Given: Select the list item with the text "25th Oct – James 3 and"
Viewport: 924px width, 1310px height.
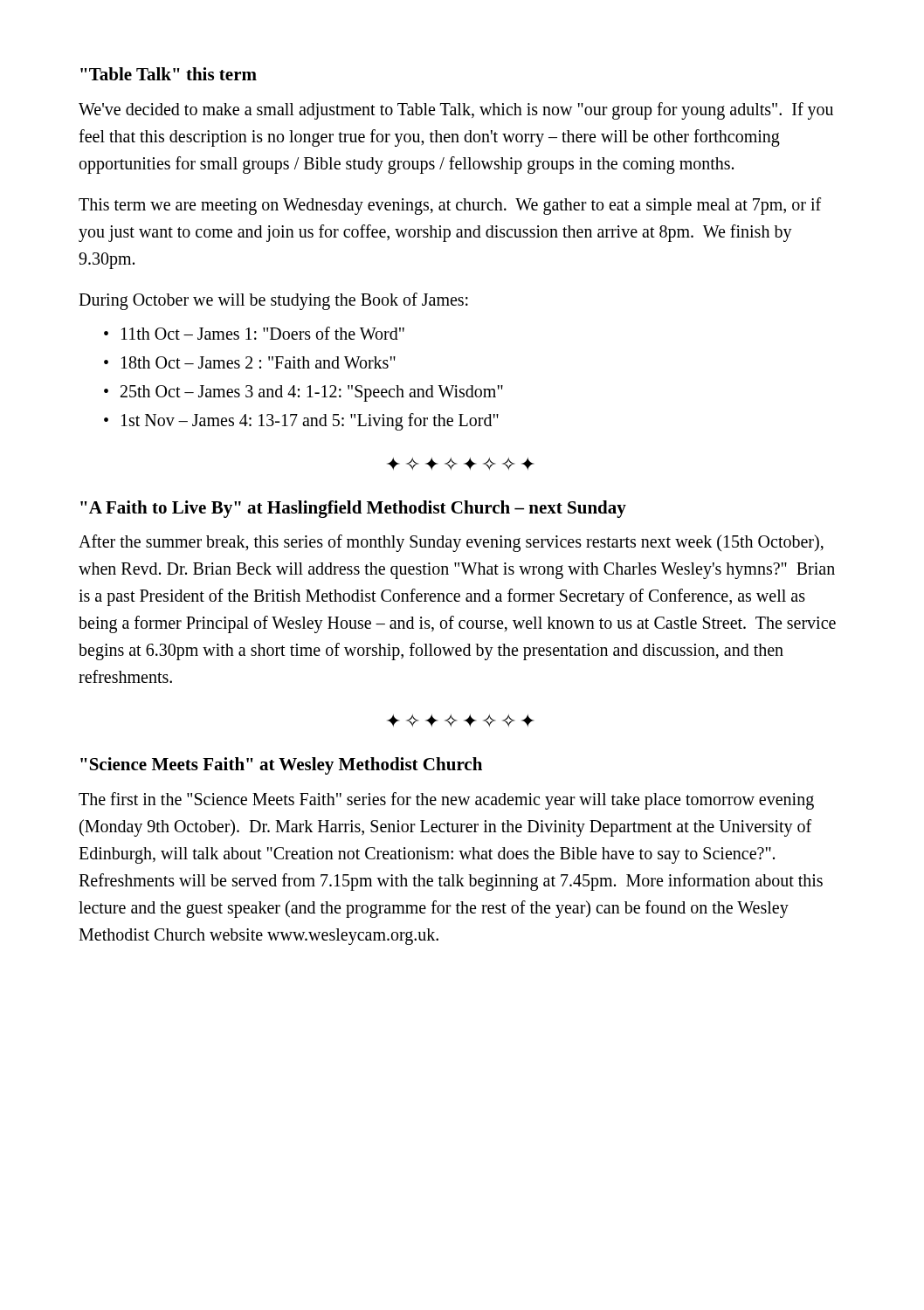Looking at the screenshot, I should pos(312,391).
